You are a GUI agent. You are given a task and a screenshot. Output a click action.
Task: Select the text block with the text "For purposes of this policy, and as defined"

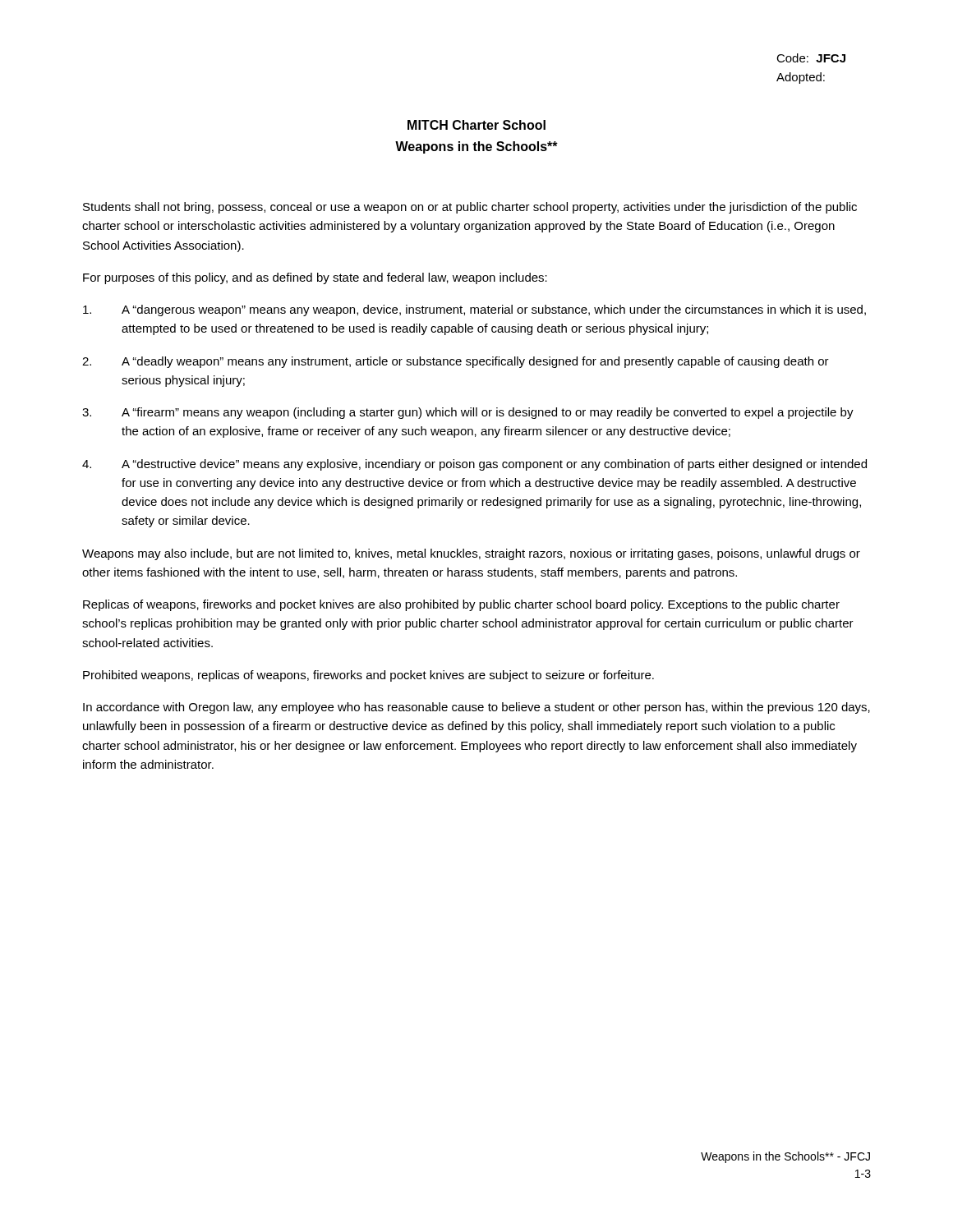click(x=315, y=277)
